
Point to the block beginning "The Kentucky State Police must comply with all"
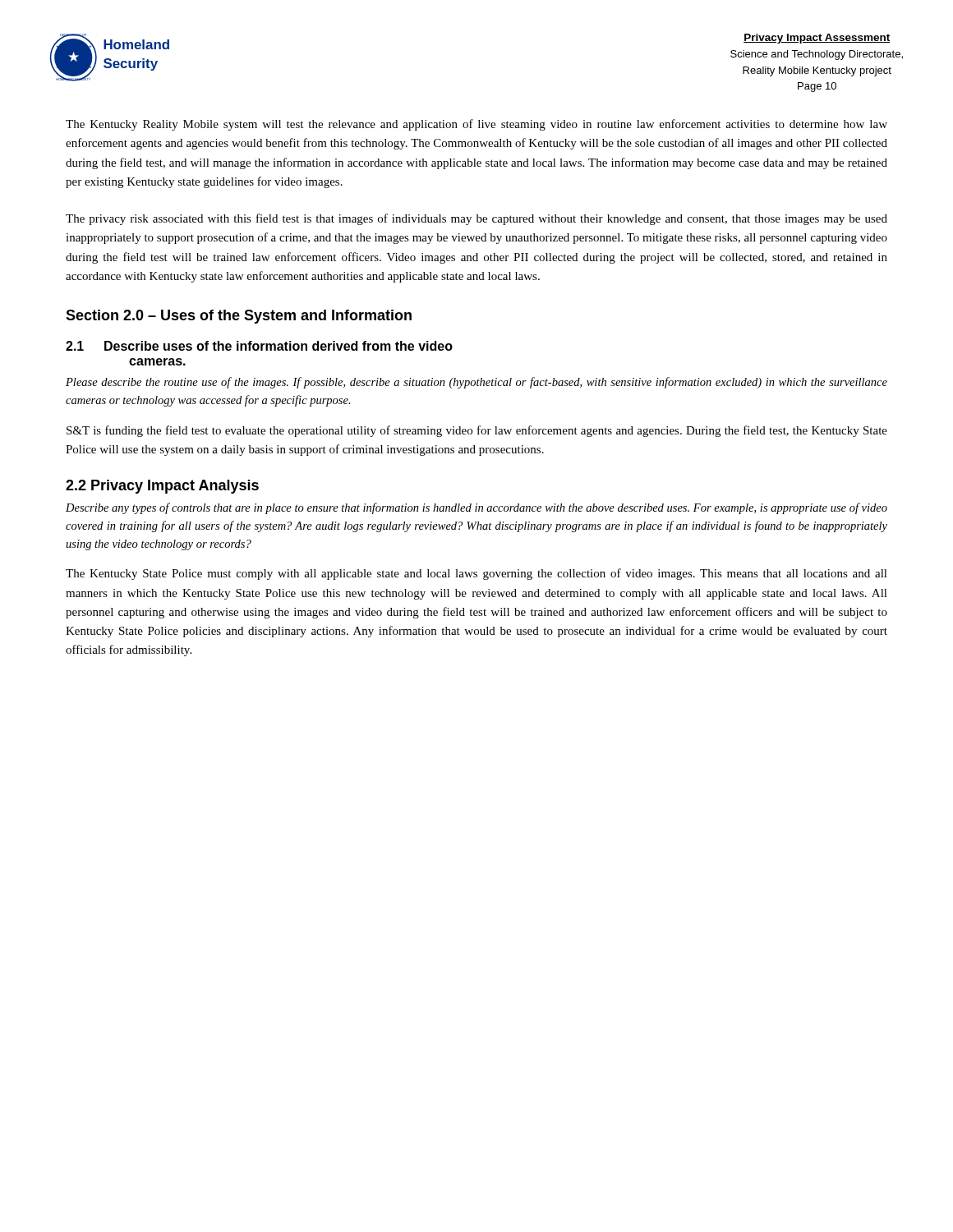click(x=476, y=612)
